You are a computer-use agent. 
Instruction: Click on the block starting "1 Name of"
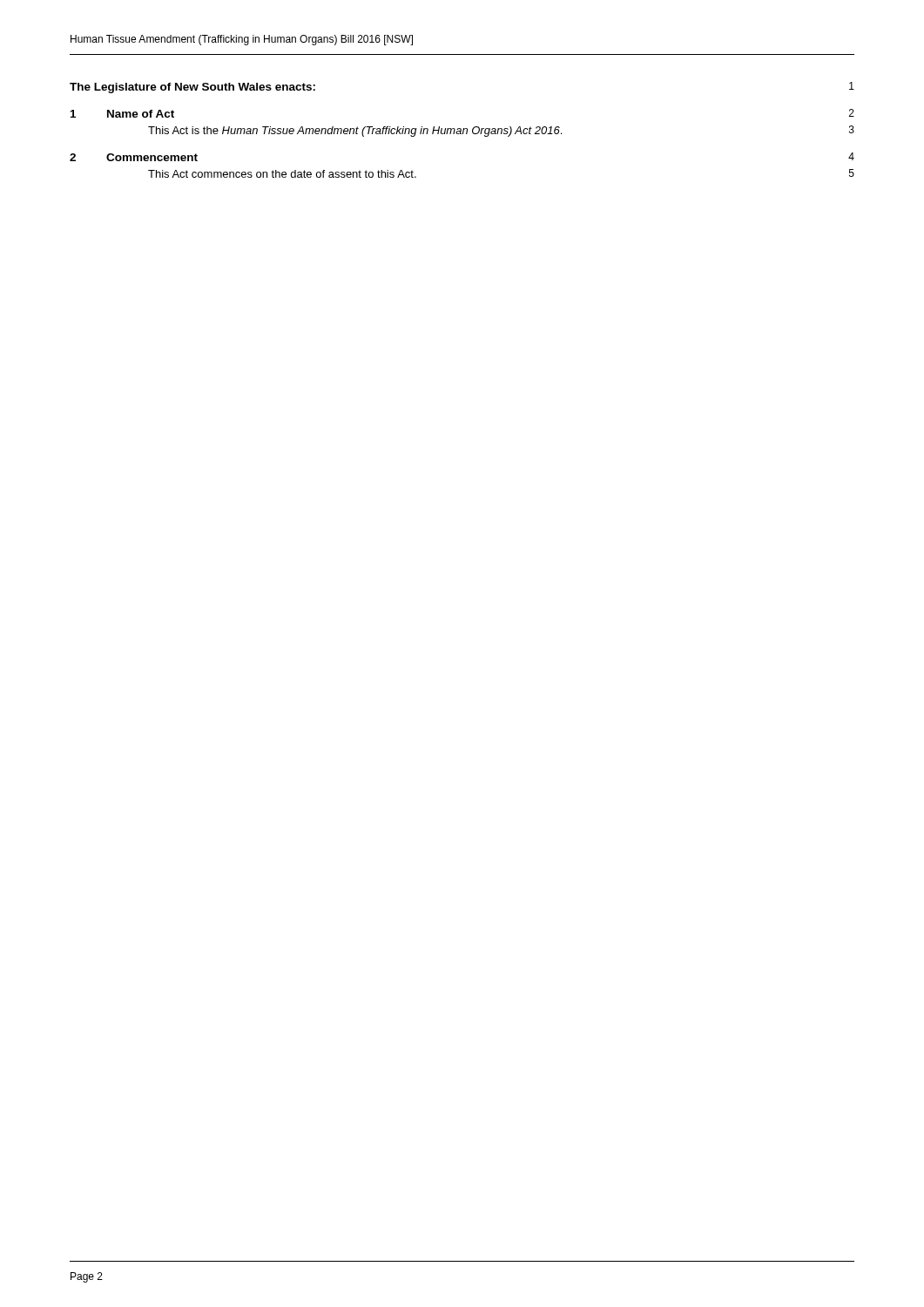[x=148, y=113]
